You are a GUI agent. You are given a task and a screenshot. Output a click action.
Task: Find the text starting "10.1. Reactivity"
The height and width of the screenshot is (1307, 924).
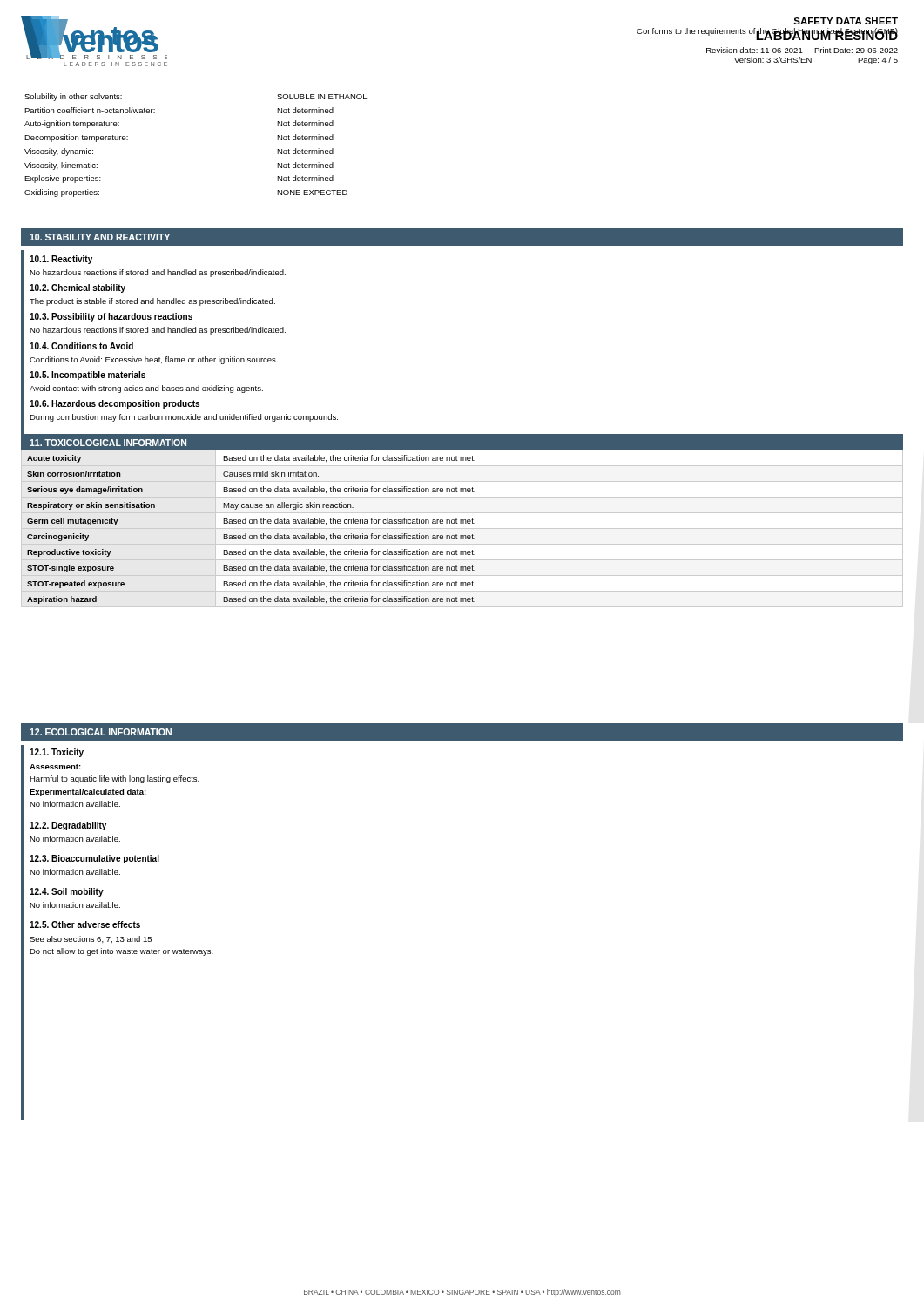tap(61, 259)
